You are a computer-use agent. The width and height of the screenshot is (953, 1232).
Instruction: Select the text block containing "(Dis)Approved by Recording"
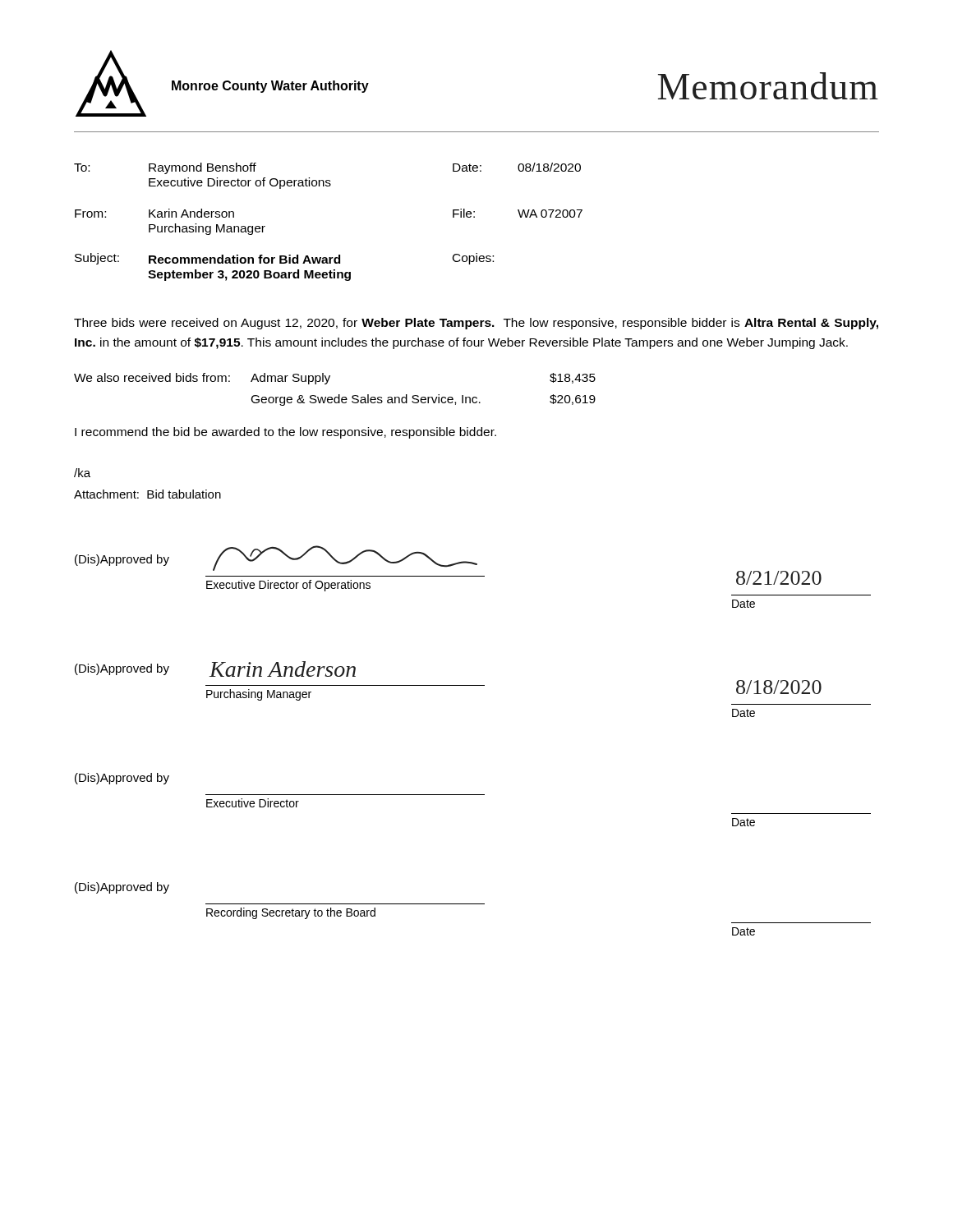(x=476, y=897)
